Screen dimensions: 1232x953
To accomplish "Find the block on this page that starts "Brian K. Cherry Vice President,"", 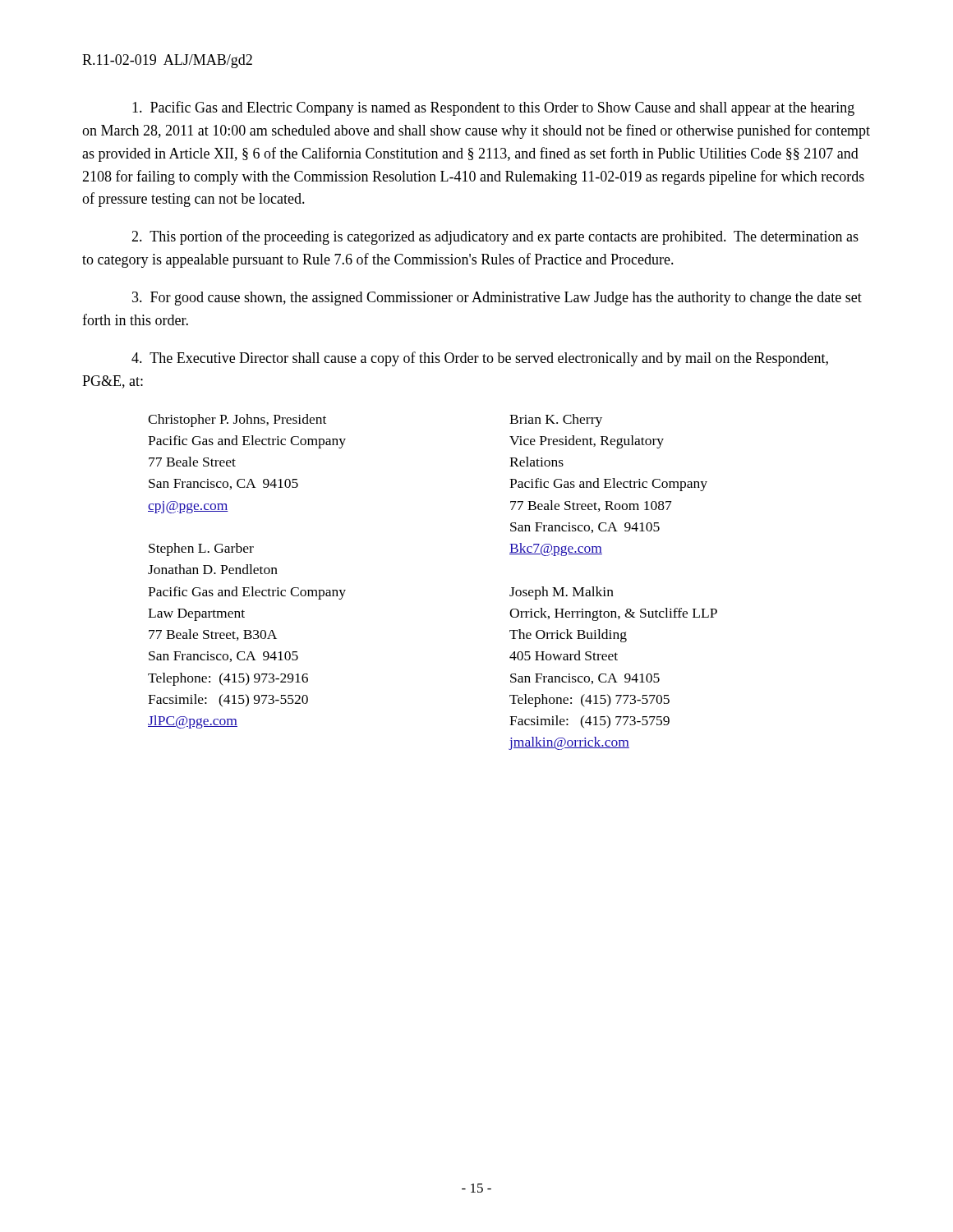I will point(613,580).
